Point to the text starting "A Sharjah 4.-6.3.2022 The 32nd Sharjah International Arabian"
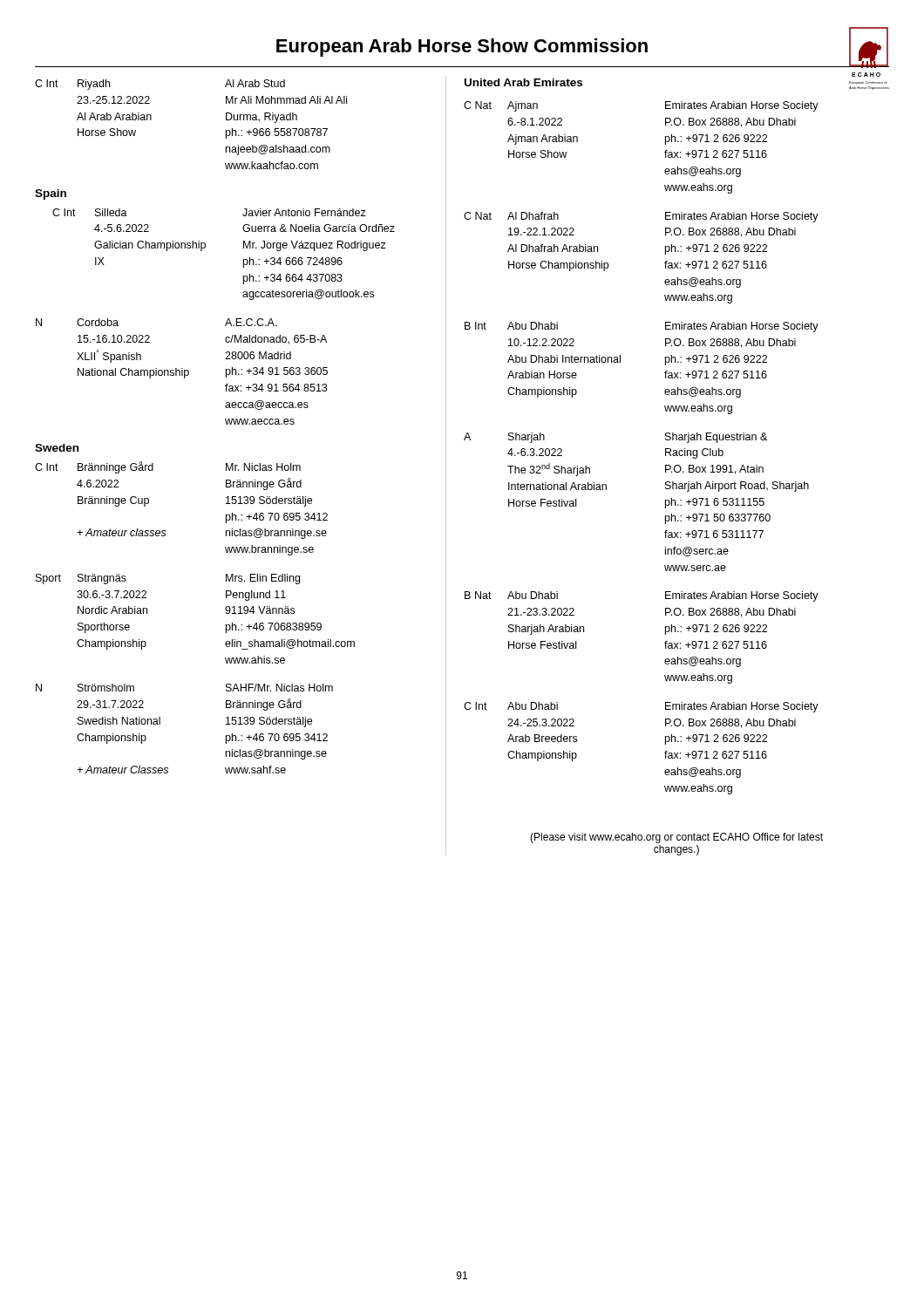Image resolution: width=924 pixels, height=1308 pixels. tap(677, 502)
